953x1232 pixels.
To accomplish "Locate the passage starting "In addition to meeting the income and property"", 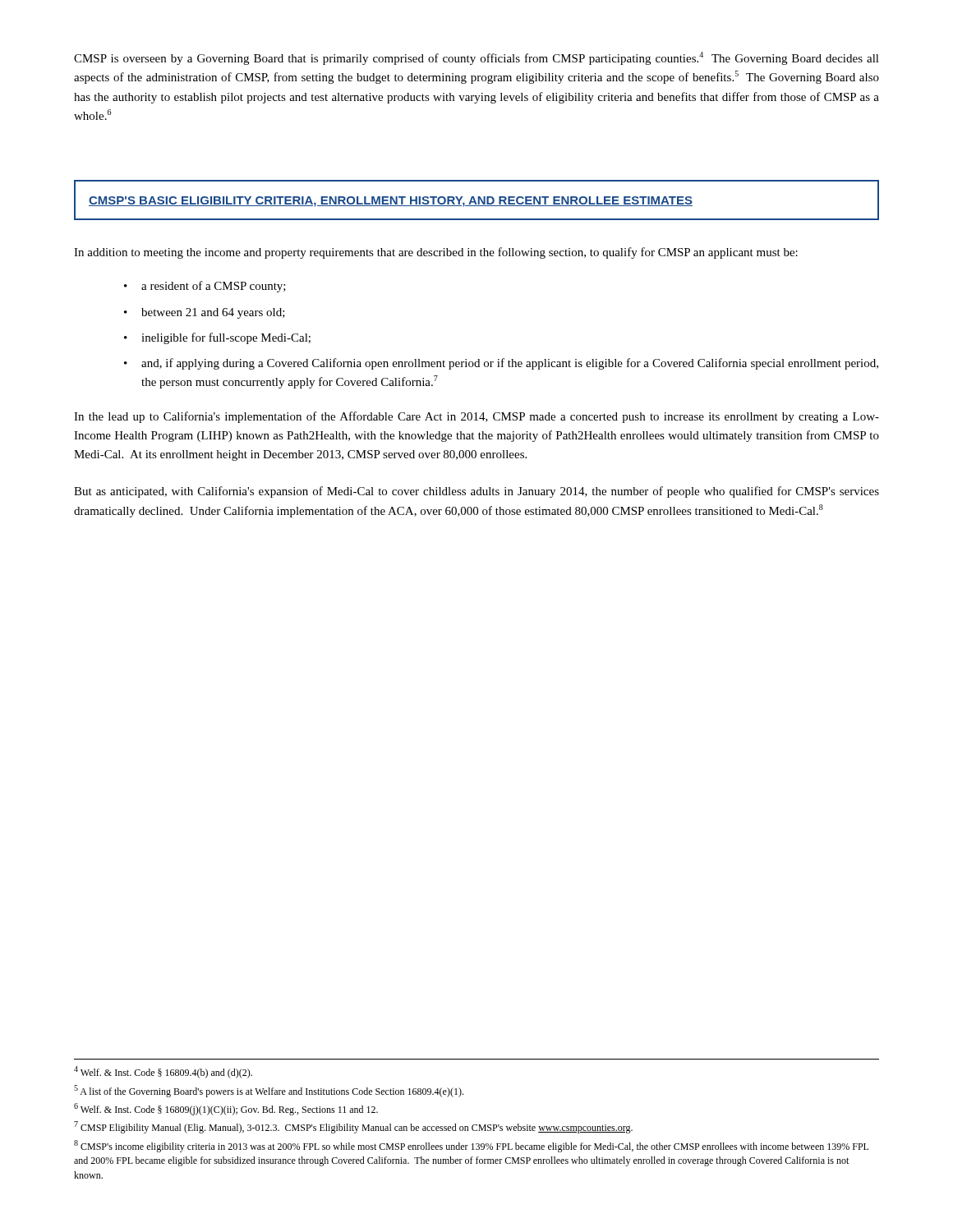I will click(x=436, y=252).
